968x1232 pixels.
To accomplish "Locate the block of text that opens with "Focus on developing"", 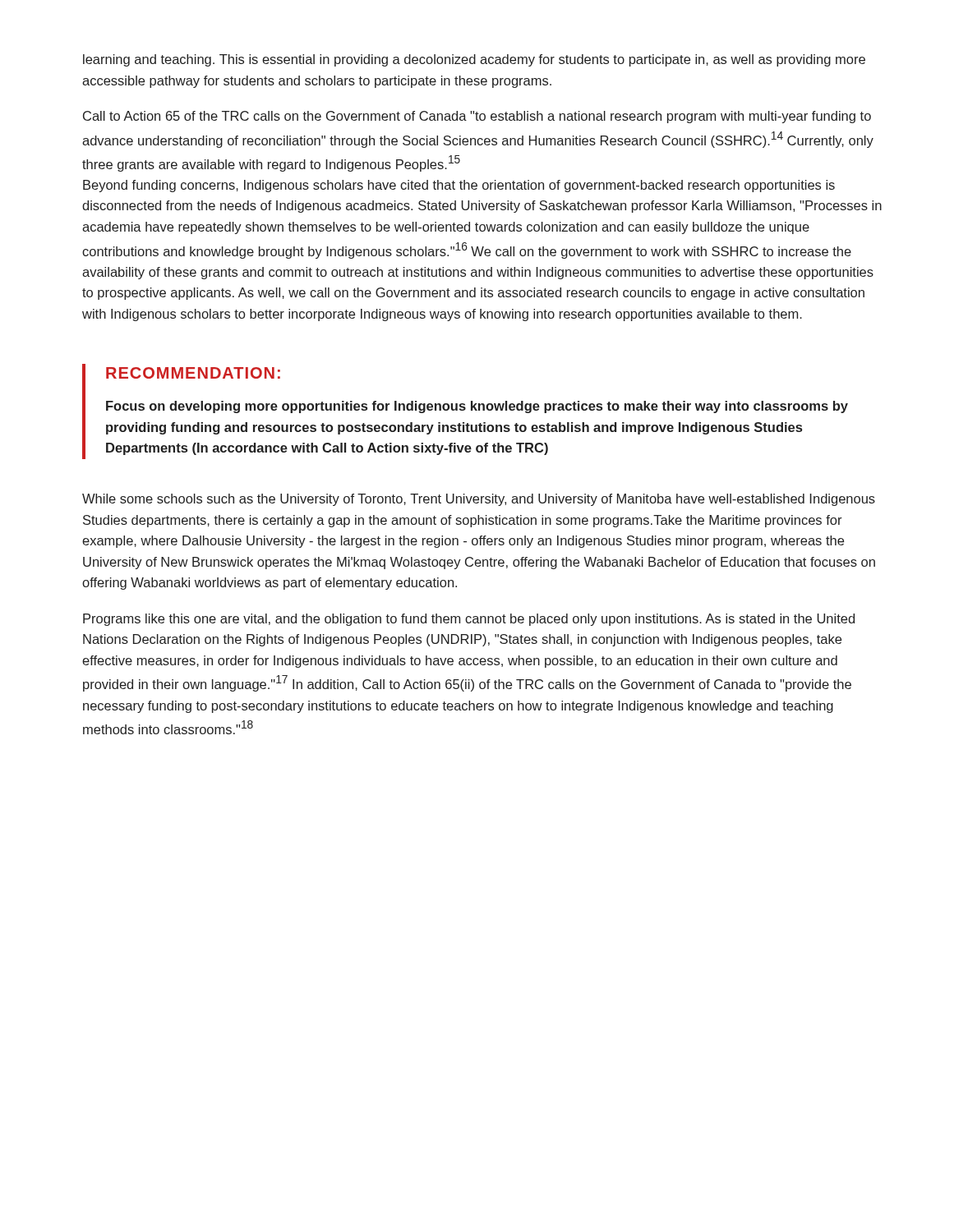I will (x=477, y=427).
